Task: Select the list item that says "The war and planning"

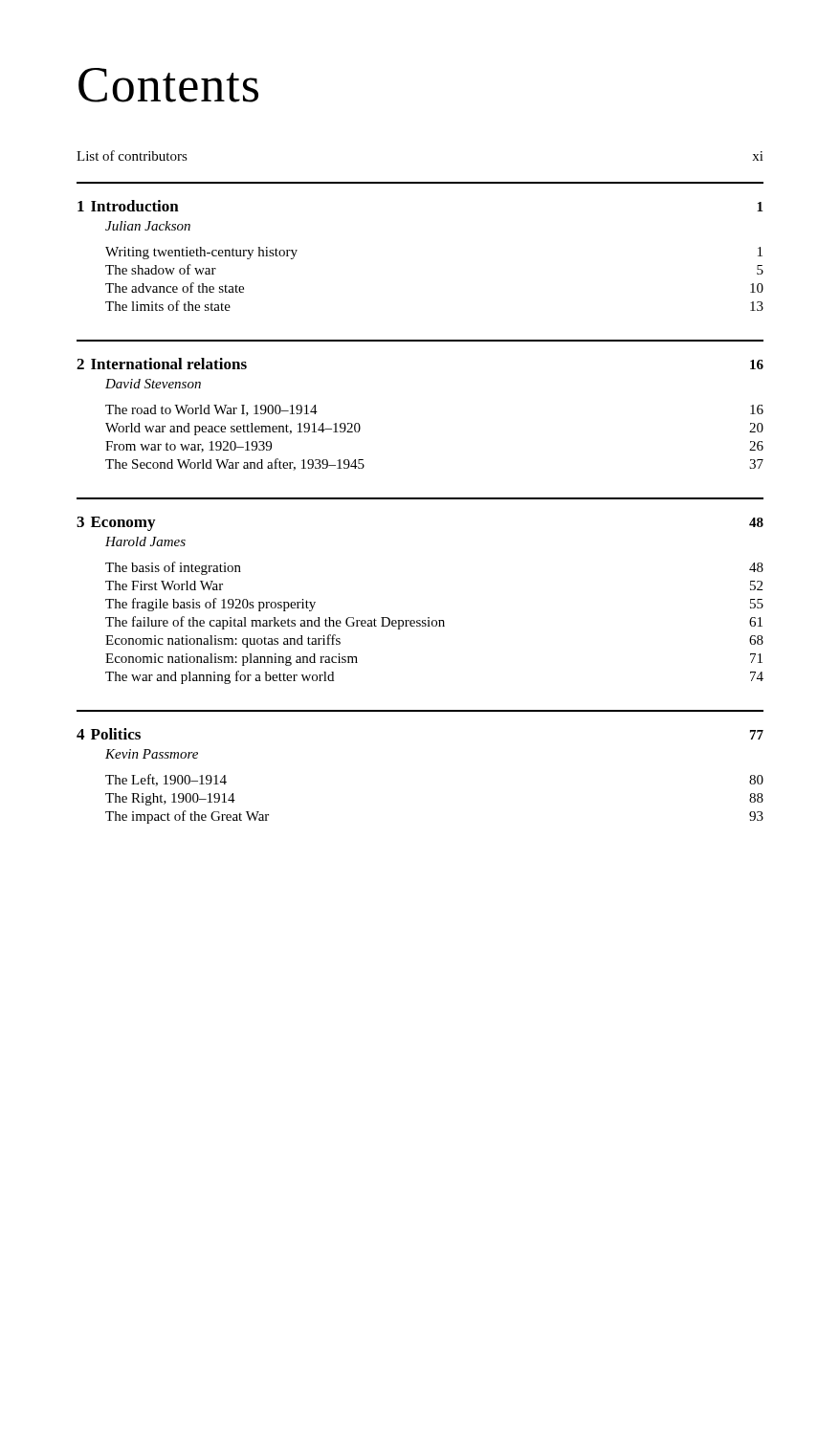Action: 214,677
